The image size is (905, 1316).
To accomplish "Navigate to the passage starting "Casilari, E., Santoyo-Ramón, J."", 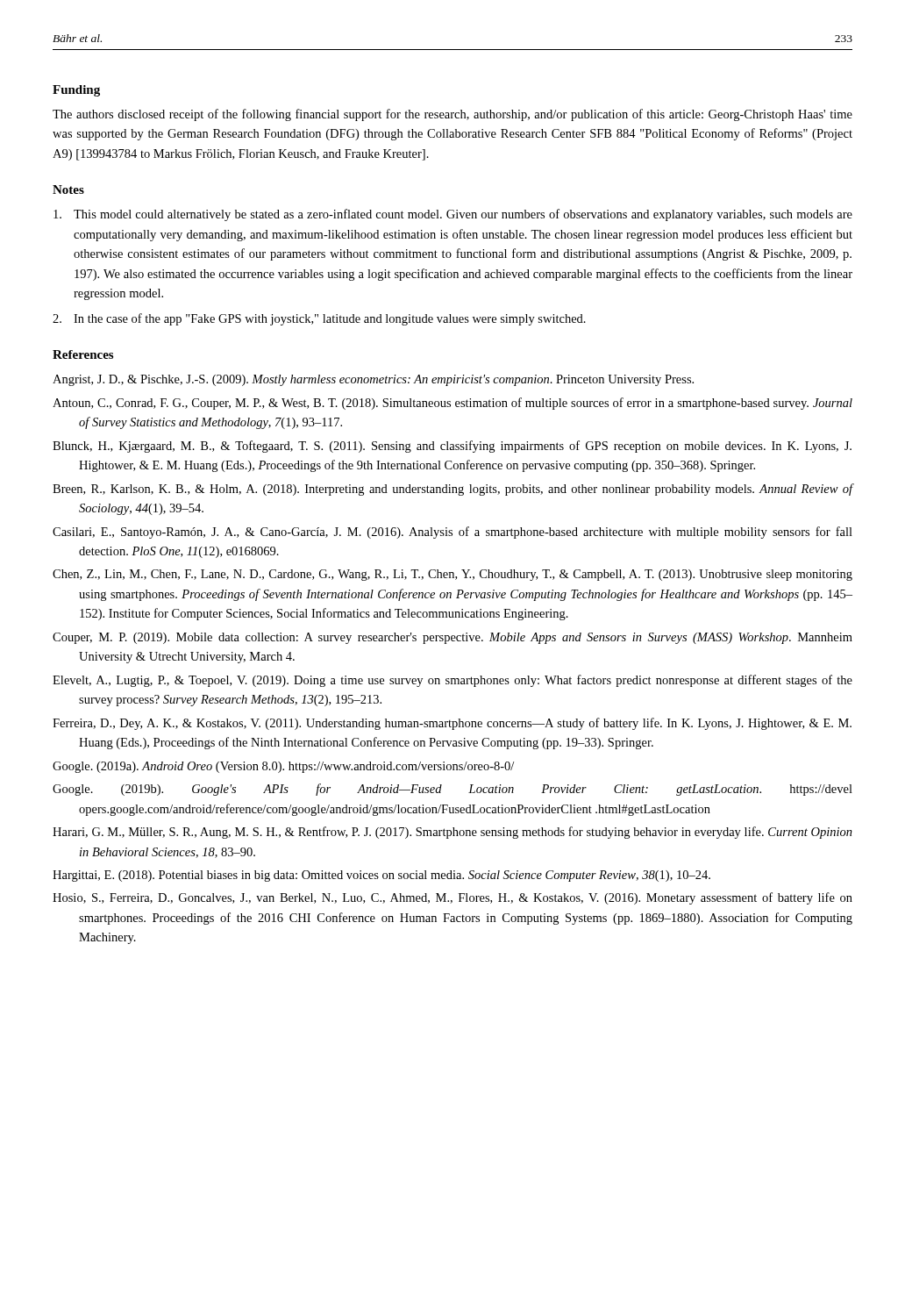I will click(x=452, y=541).
